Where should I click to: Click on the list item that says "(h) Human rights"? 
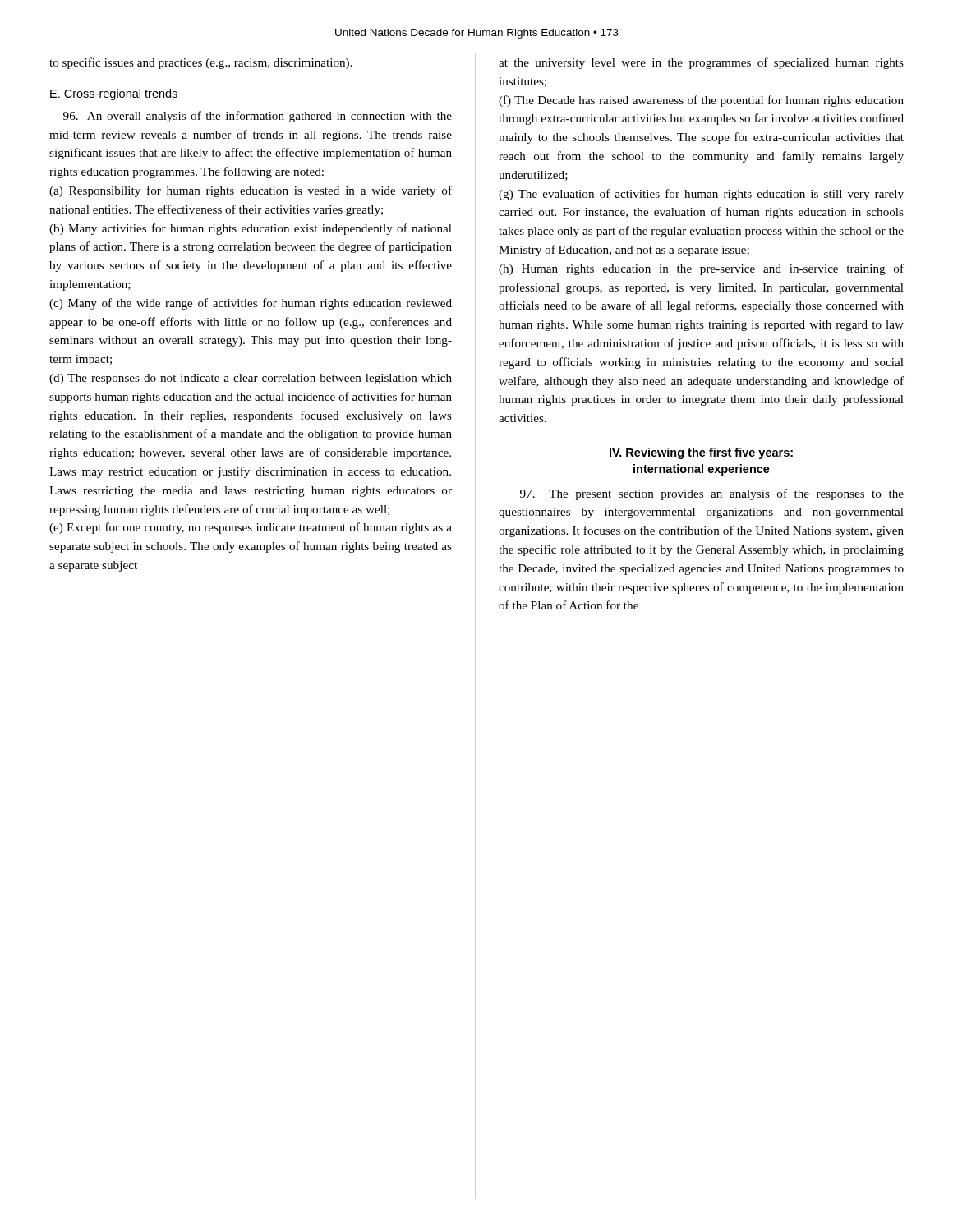[x=701, y=344]
